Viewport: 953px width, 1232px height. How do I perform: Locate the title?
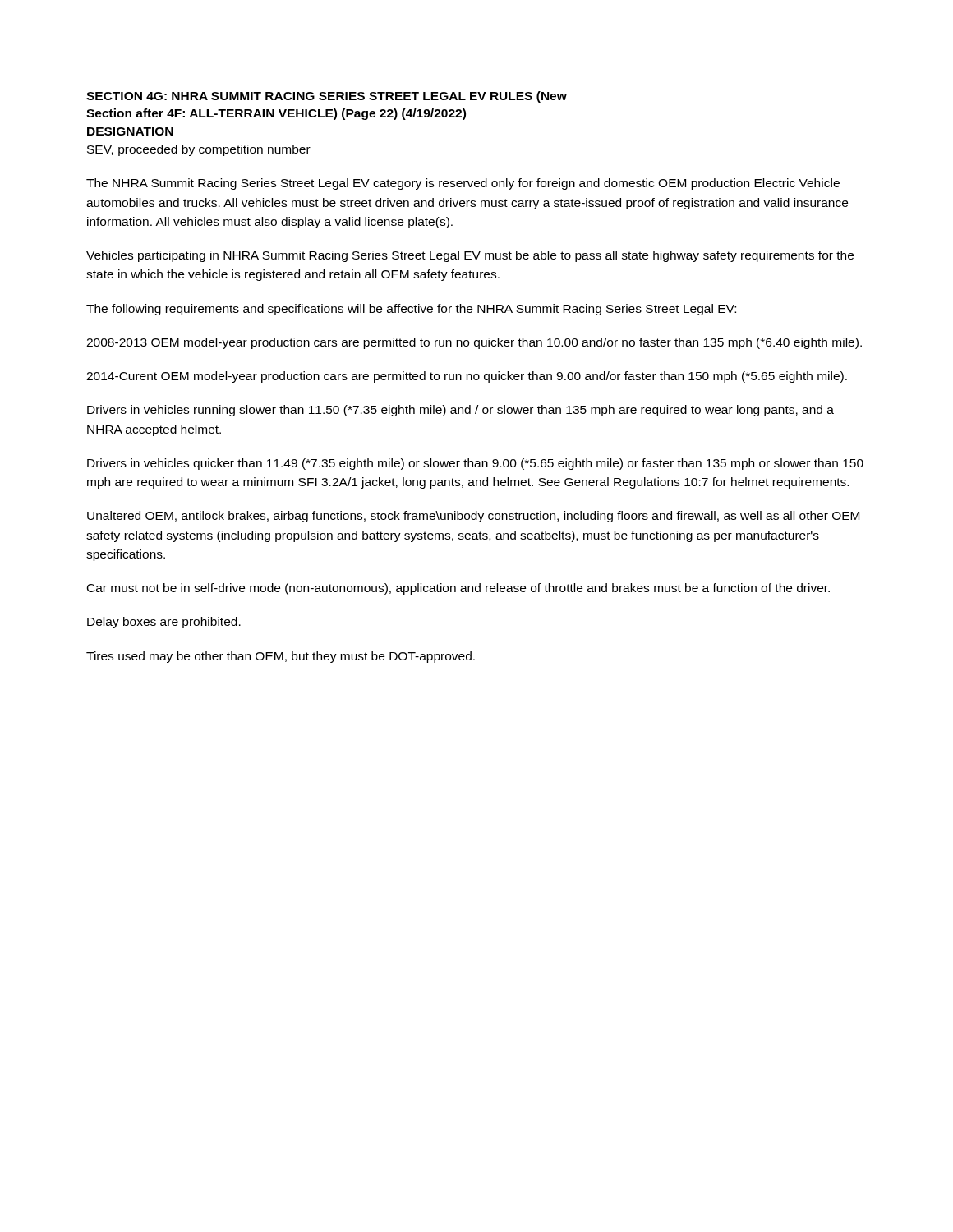coord(326,104)
